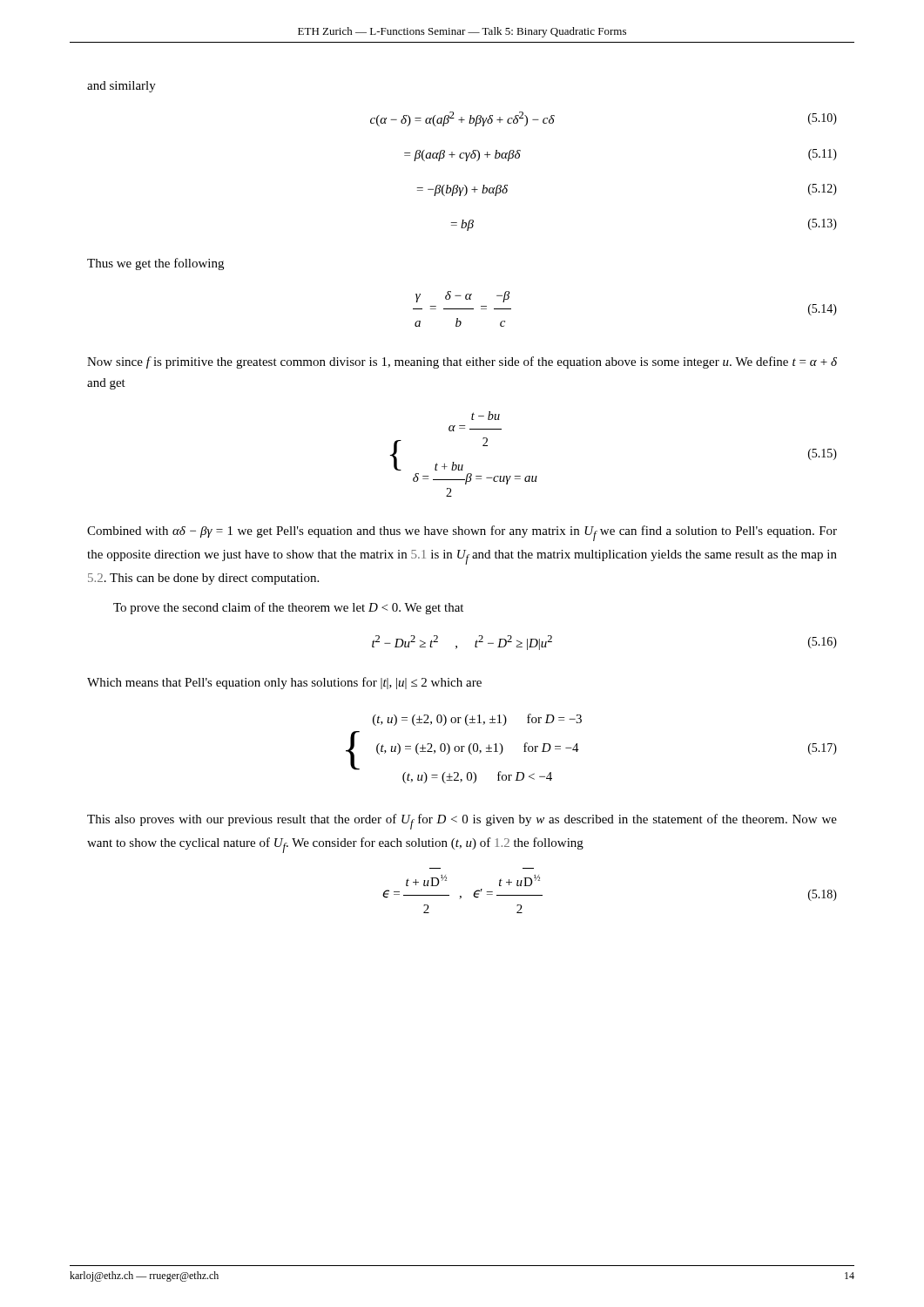Locate the formula that reads "= bβ (5.13)"

pyautogui.click(x=466, y=224)
